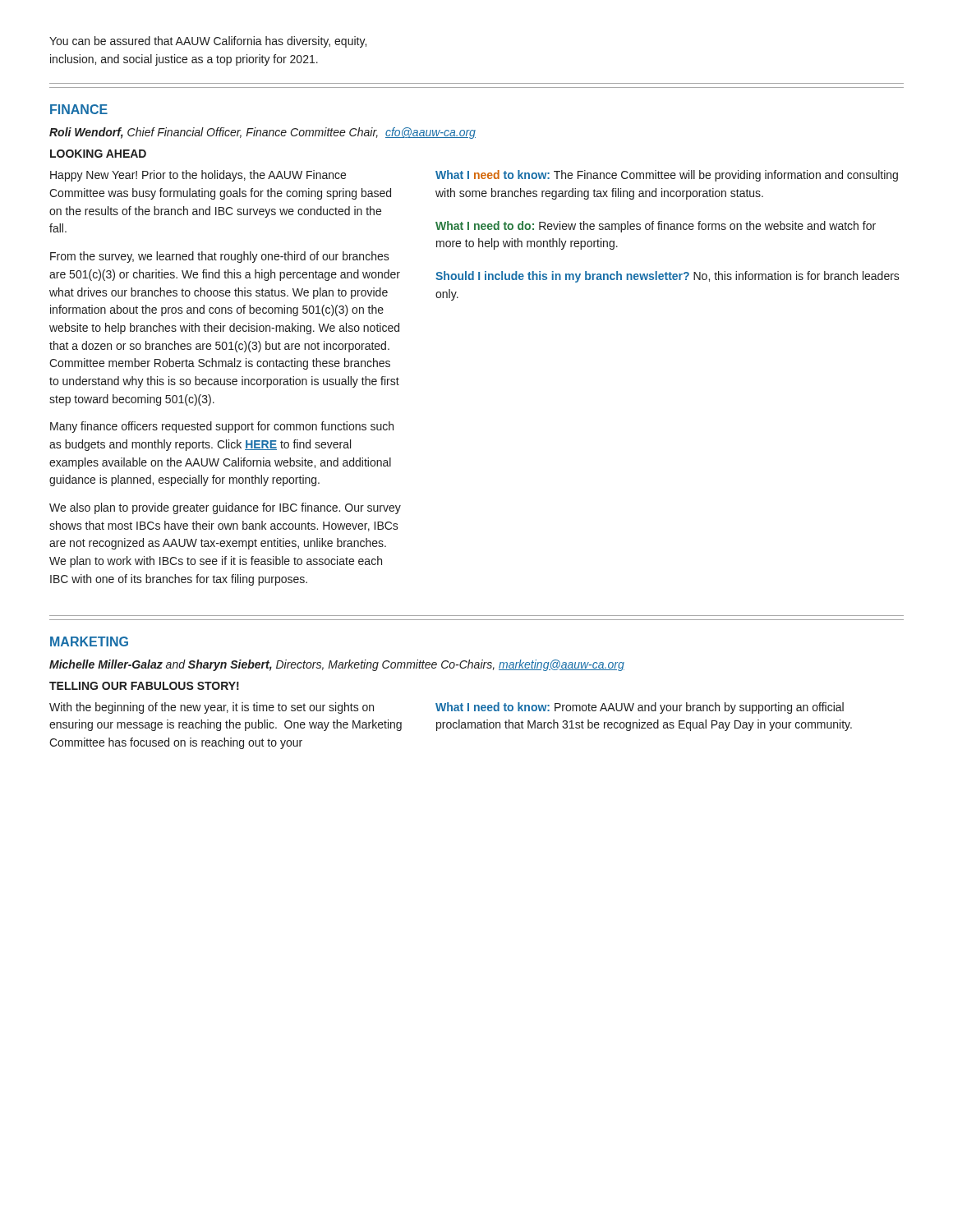The width and height of the screenshot is (953, 1232).
Task: Select the element starting "LOOKING AHEAD"
Action: coord(98,154)
